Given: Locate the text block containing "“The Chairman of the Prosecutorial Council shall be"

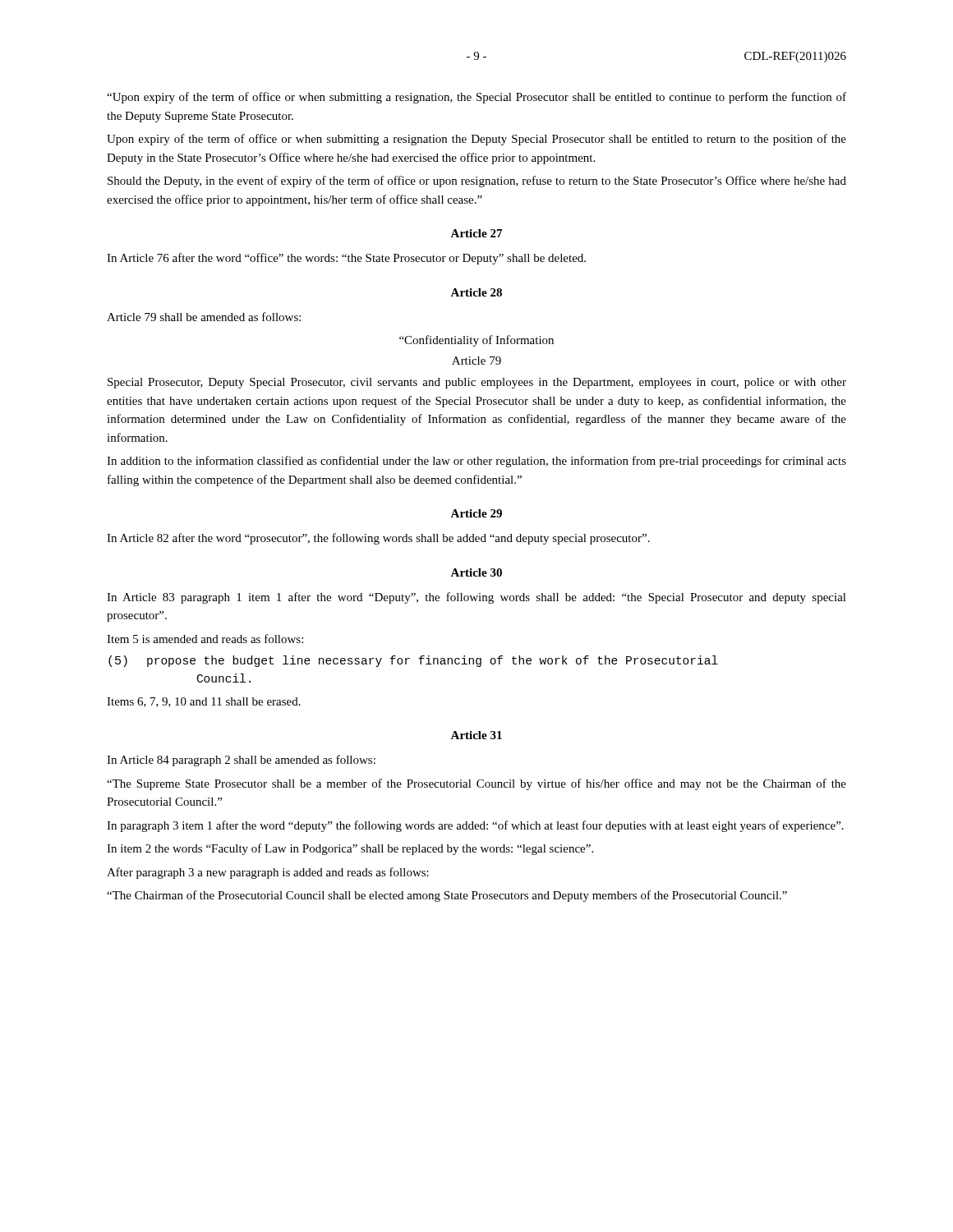Looking at the screenshot, I should pos(447,895).
